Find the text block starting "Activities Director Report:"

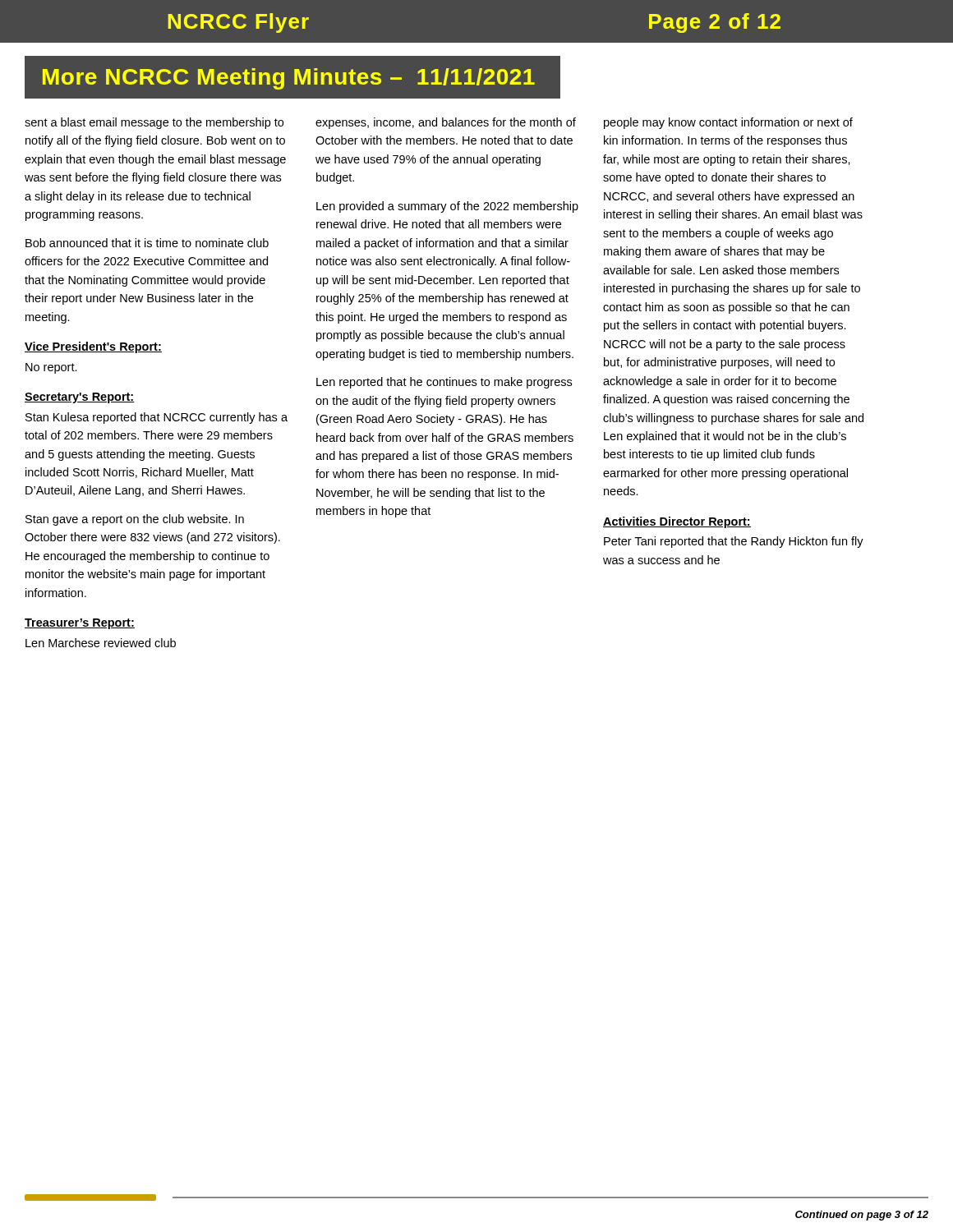point(677,521)
